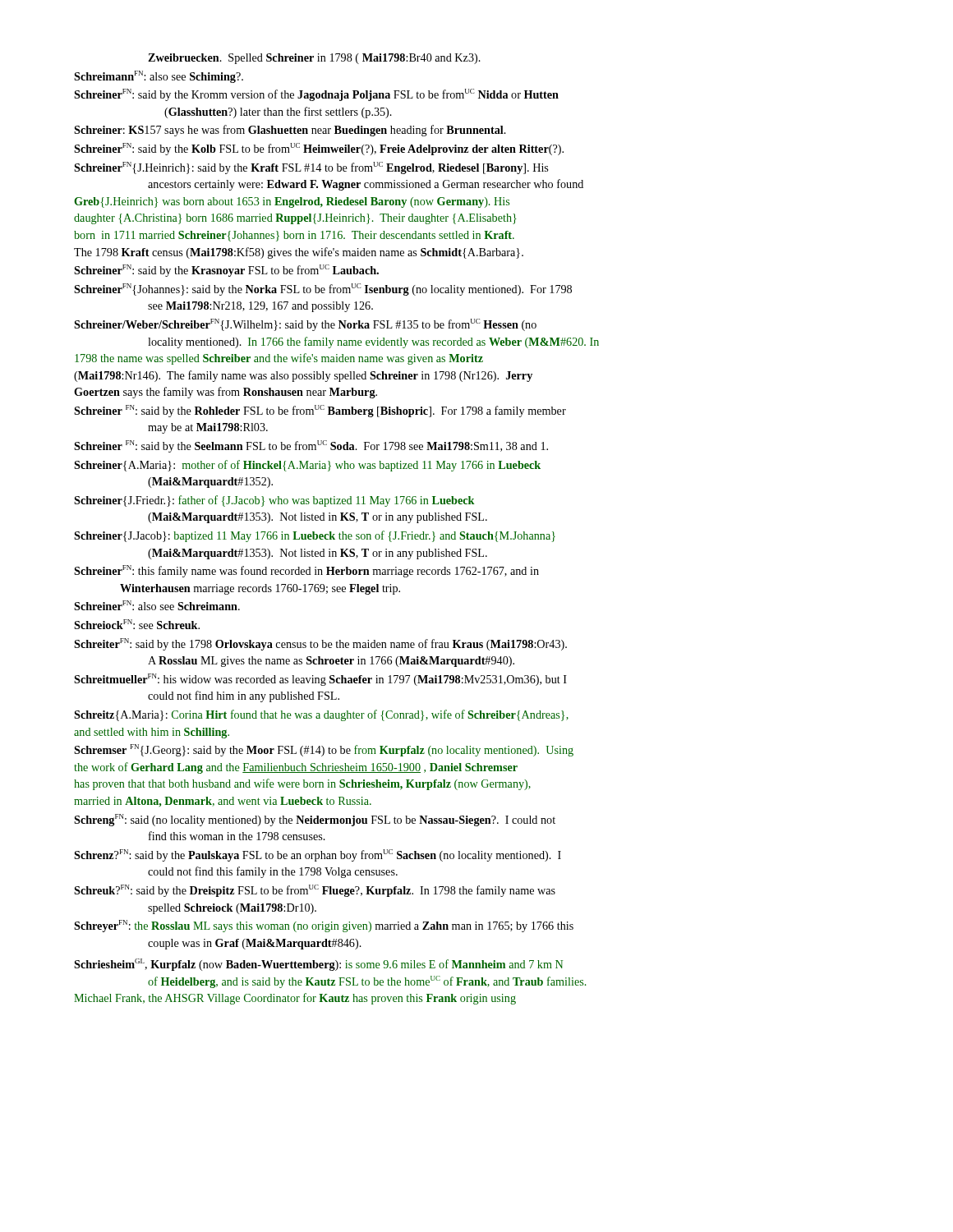The image size is (953, 1232).
Task: Locate the block of text that opens with "SchreinerFN: said by the Krasnoyar FSL to be"
Action: pos(227,270)
